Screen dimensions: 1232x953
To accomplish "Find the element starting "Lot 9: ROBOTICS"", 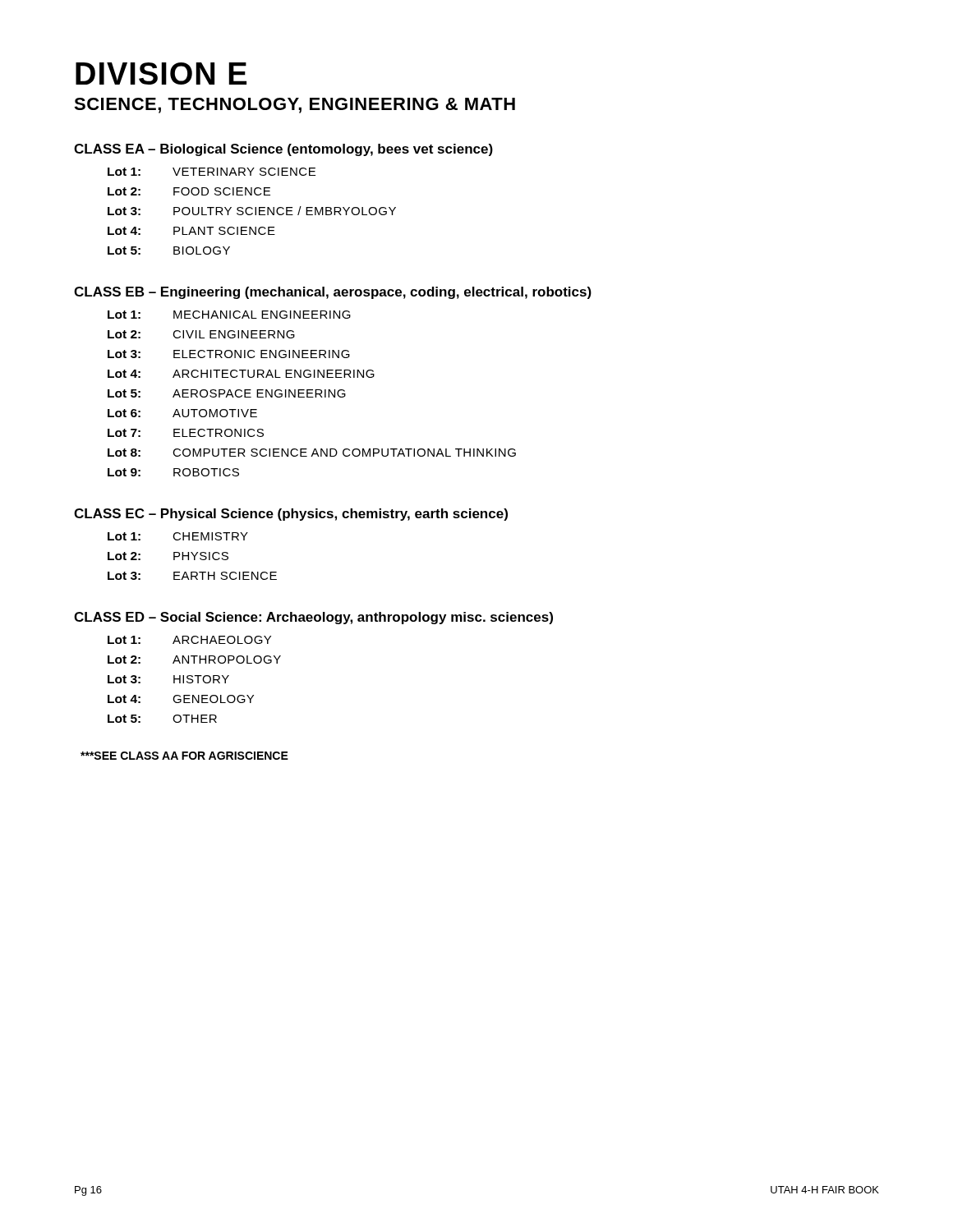I will coord(173,472).
